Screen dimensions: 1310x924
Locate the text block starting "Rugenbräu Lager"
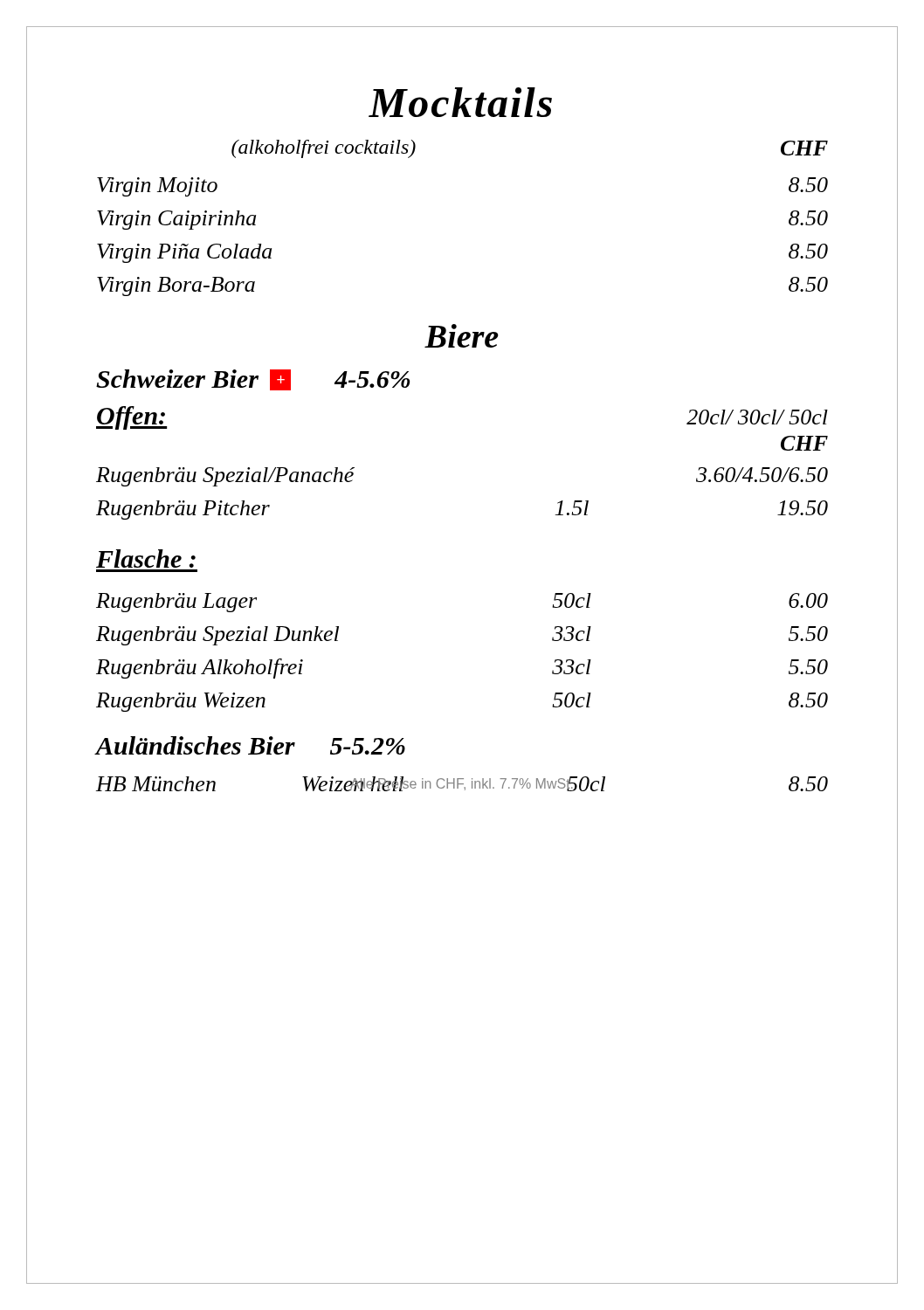176,600
